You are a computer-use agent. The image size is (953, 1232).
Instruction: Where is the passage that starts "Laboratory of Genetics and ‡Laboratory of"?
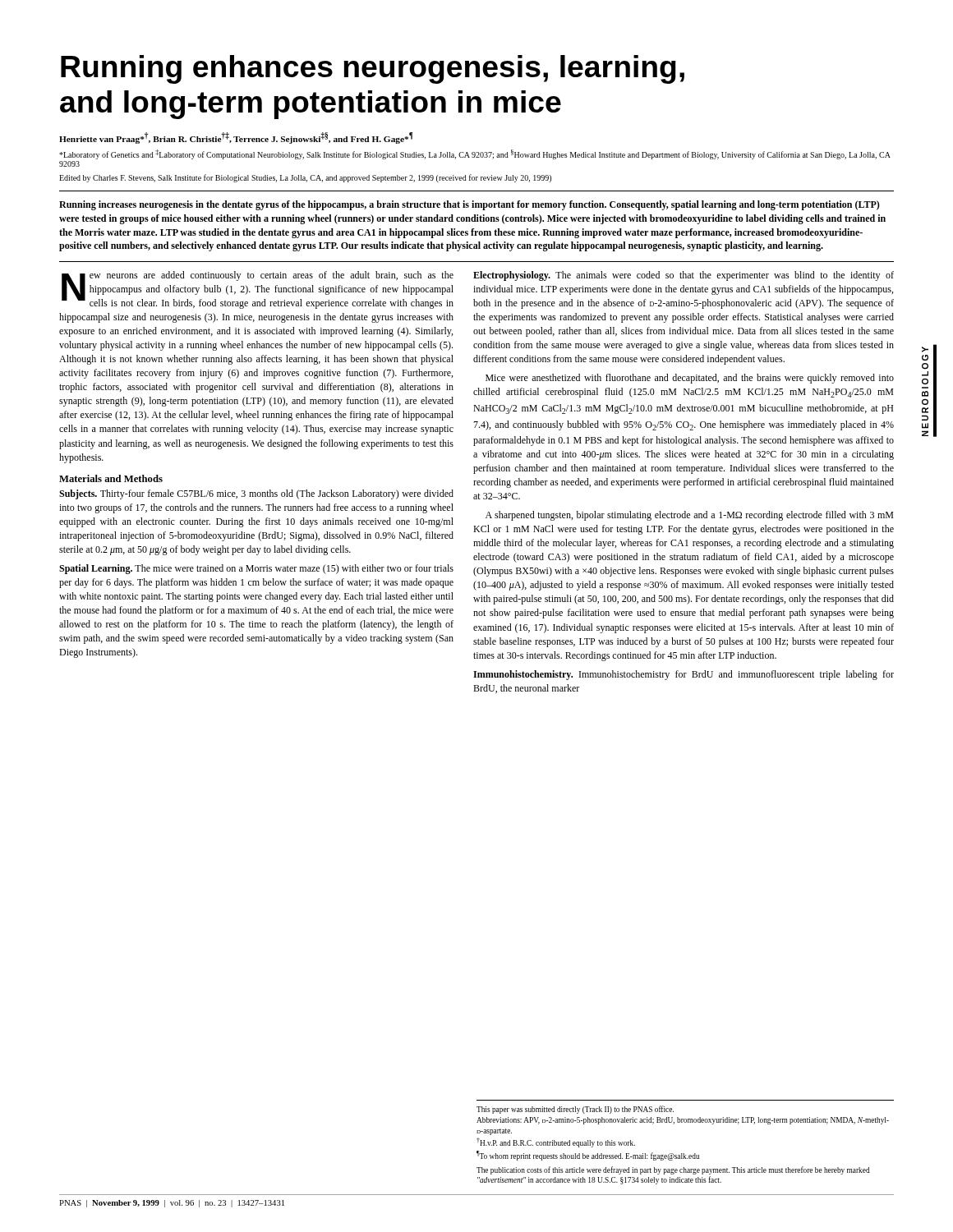[475, 158]
